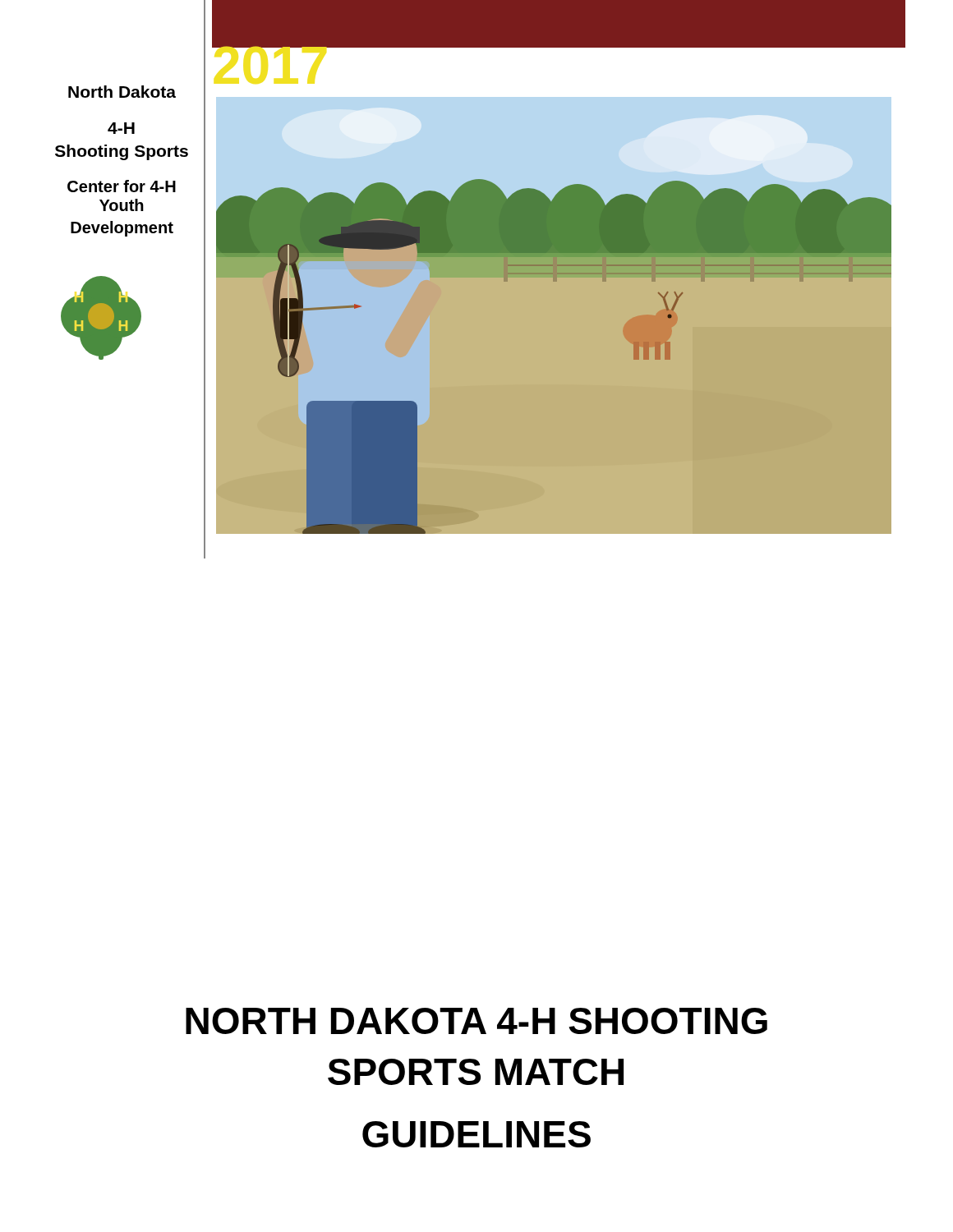953x1232 pixels.
Task: Find the passage starting "North Dakota 4-H Shooting Sports Center"
Action: pos(122,160)
